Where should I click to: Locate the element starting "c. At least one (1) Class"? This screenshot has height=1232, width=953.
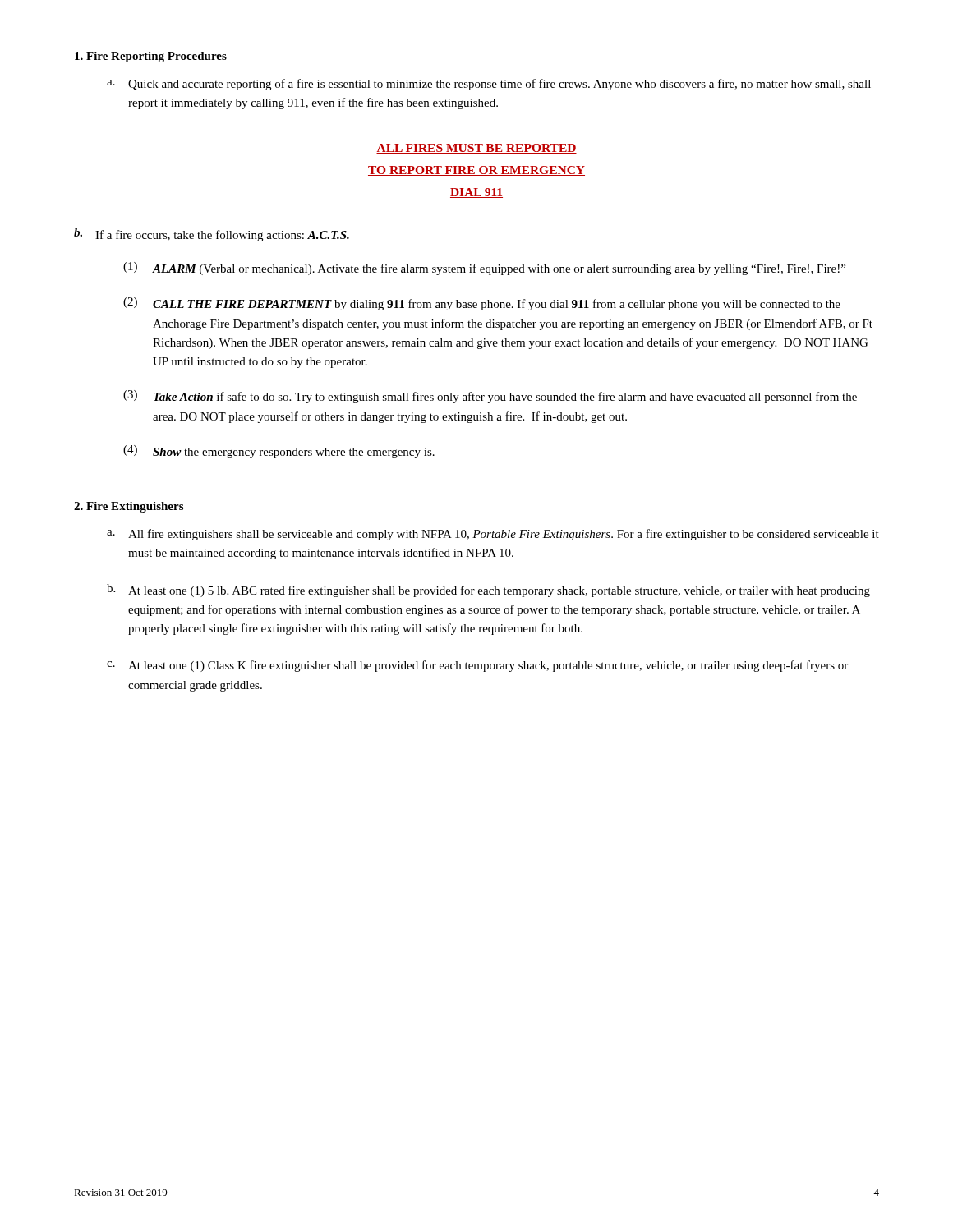(493, 676)
